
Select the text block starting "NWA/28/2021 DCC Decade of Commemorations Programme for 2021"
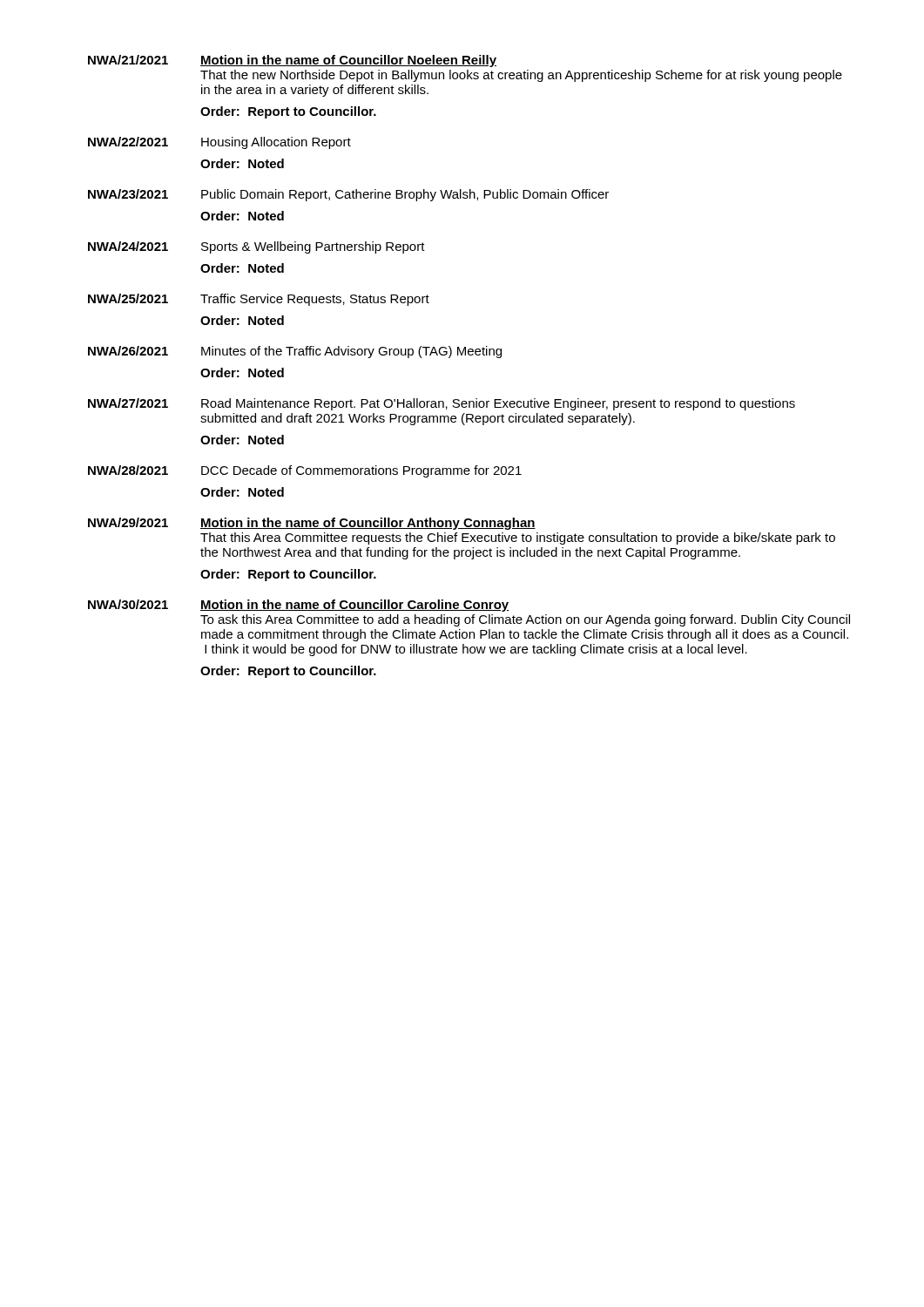[471, 470]
